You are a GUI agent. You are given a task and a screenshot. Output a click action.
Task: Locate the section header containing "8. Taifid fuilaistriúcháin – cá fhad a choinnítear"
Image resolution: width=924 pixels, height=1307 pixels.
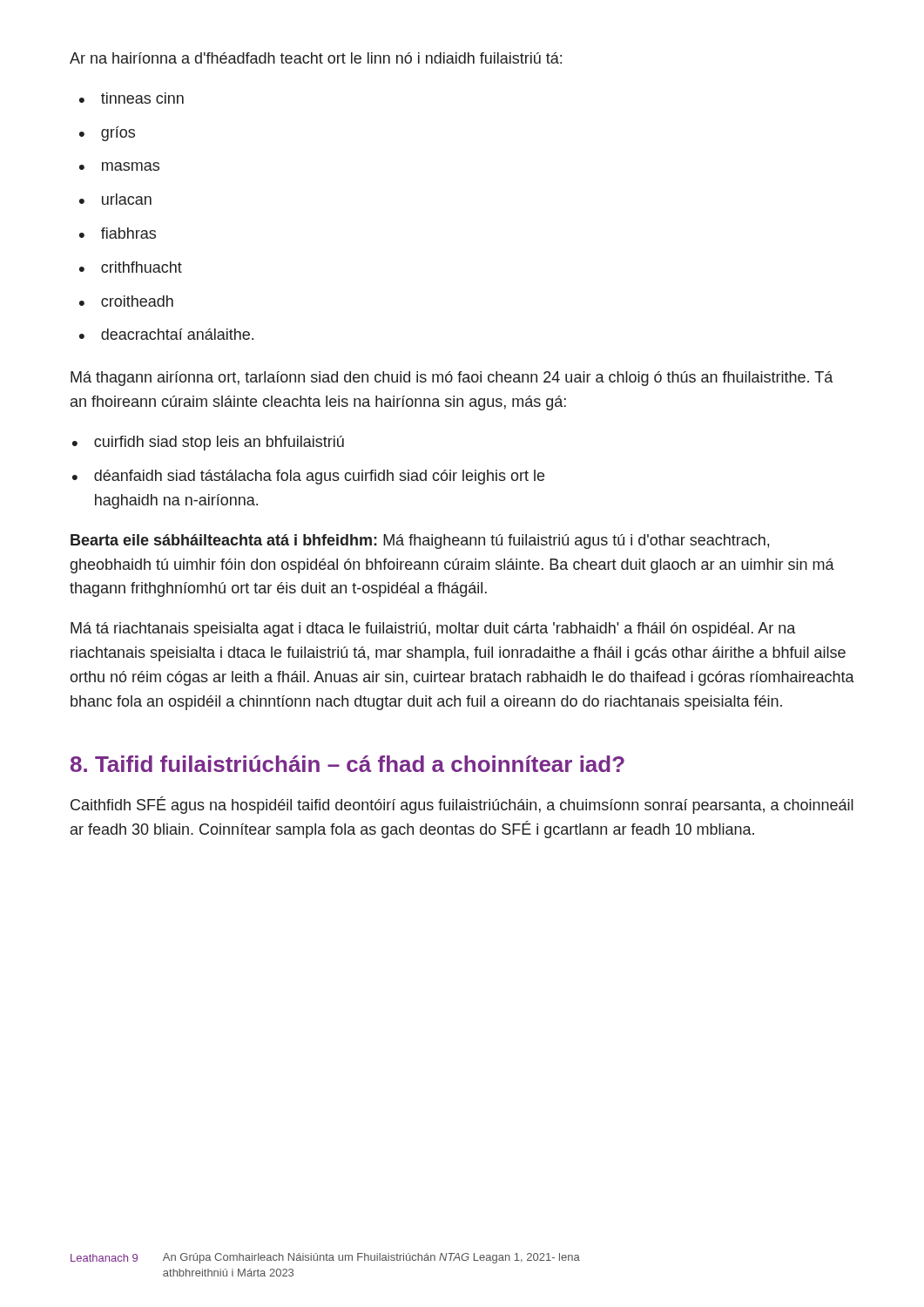(x=348, y=764)
